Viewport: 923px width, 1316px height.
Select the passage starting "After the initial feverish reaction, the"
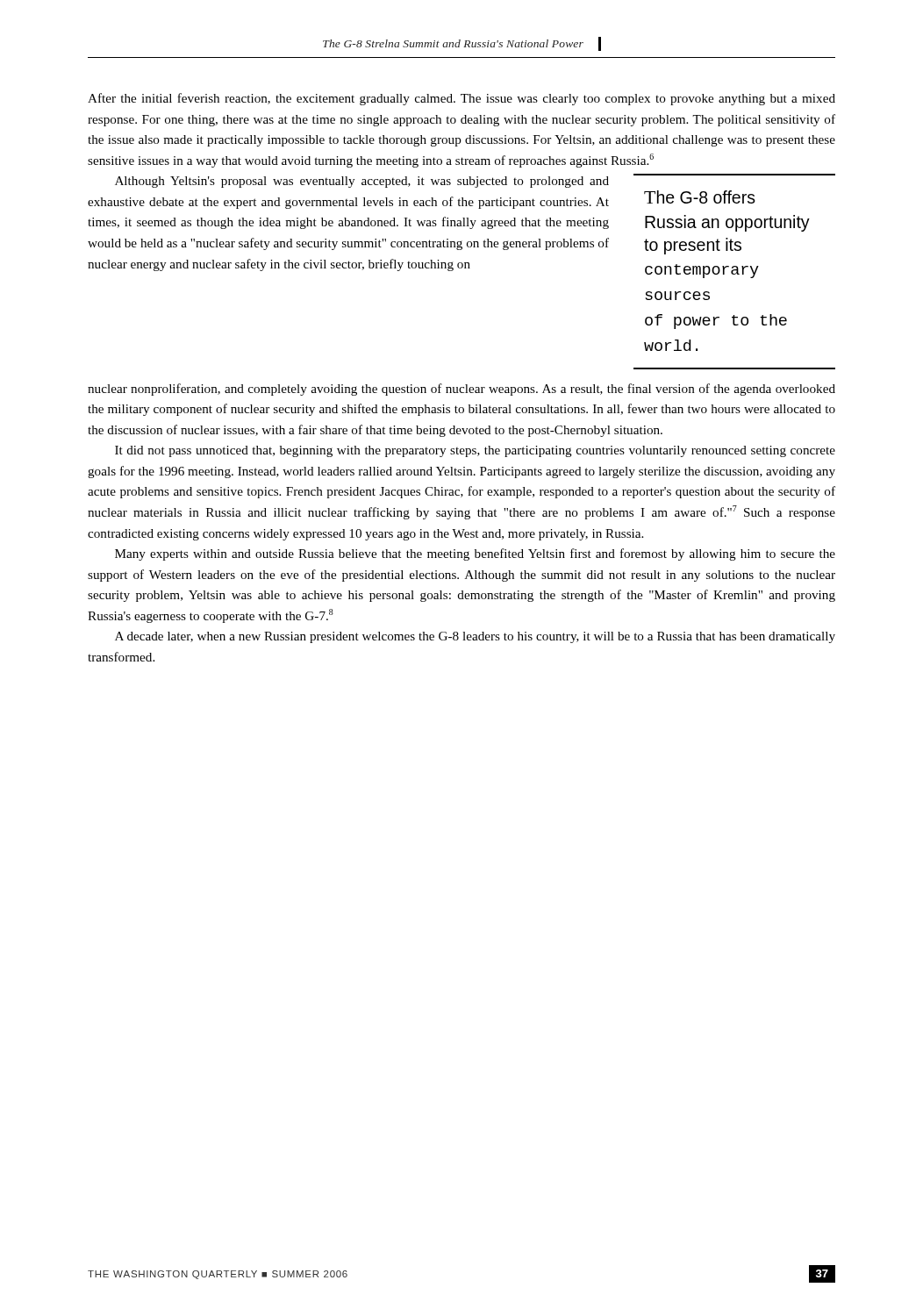(462, 129)
